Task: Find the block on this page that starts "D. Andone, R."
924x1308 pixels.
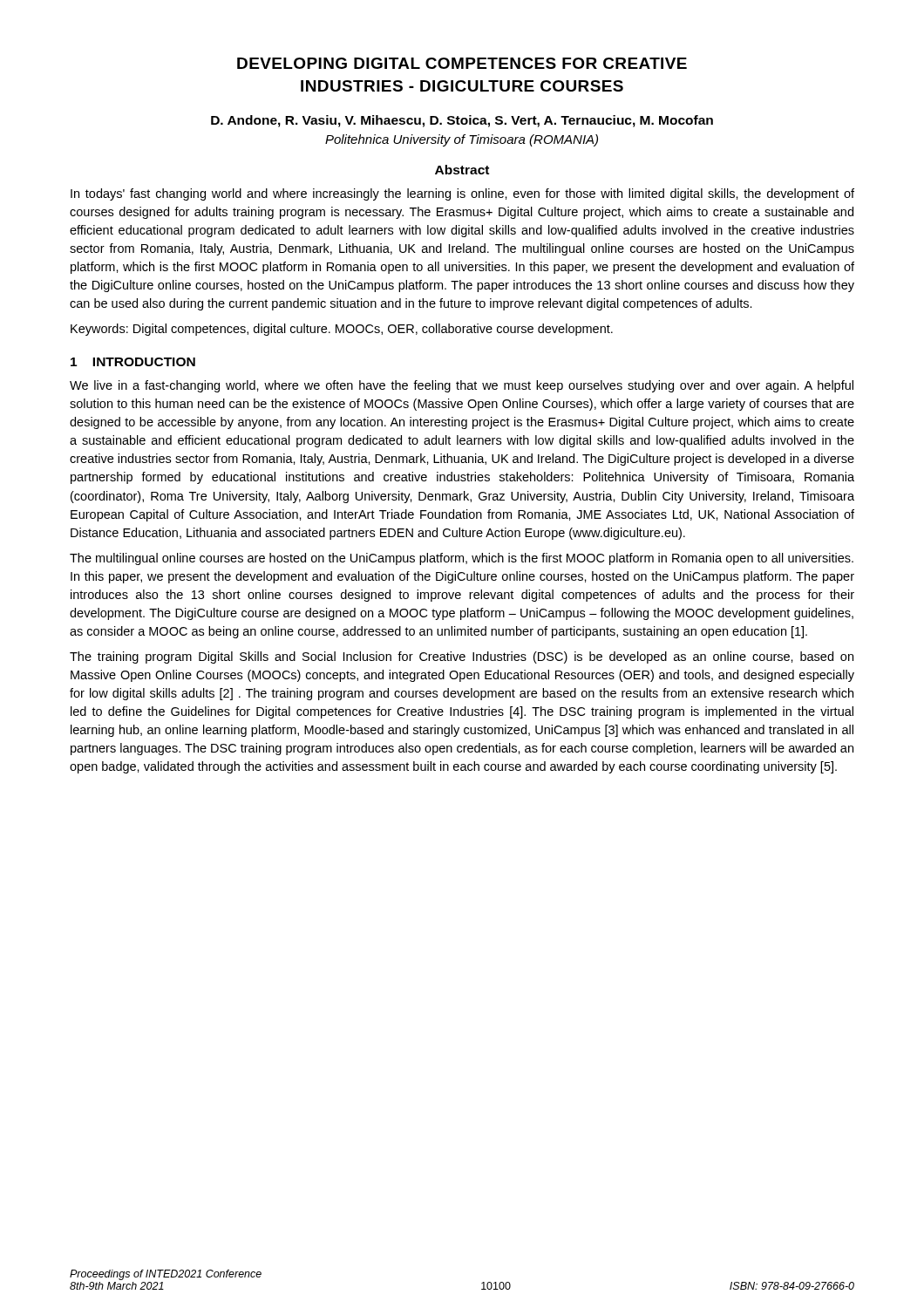Action: tap(462, 120)
